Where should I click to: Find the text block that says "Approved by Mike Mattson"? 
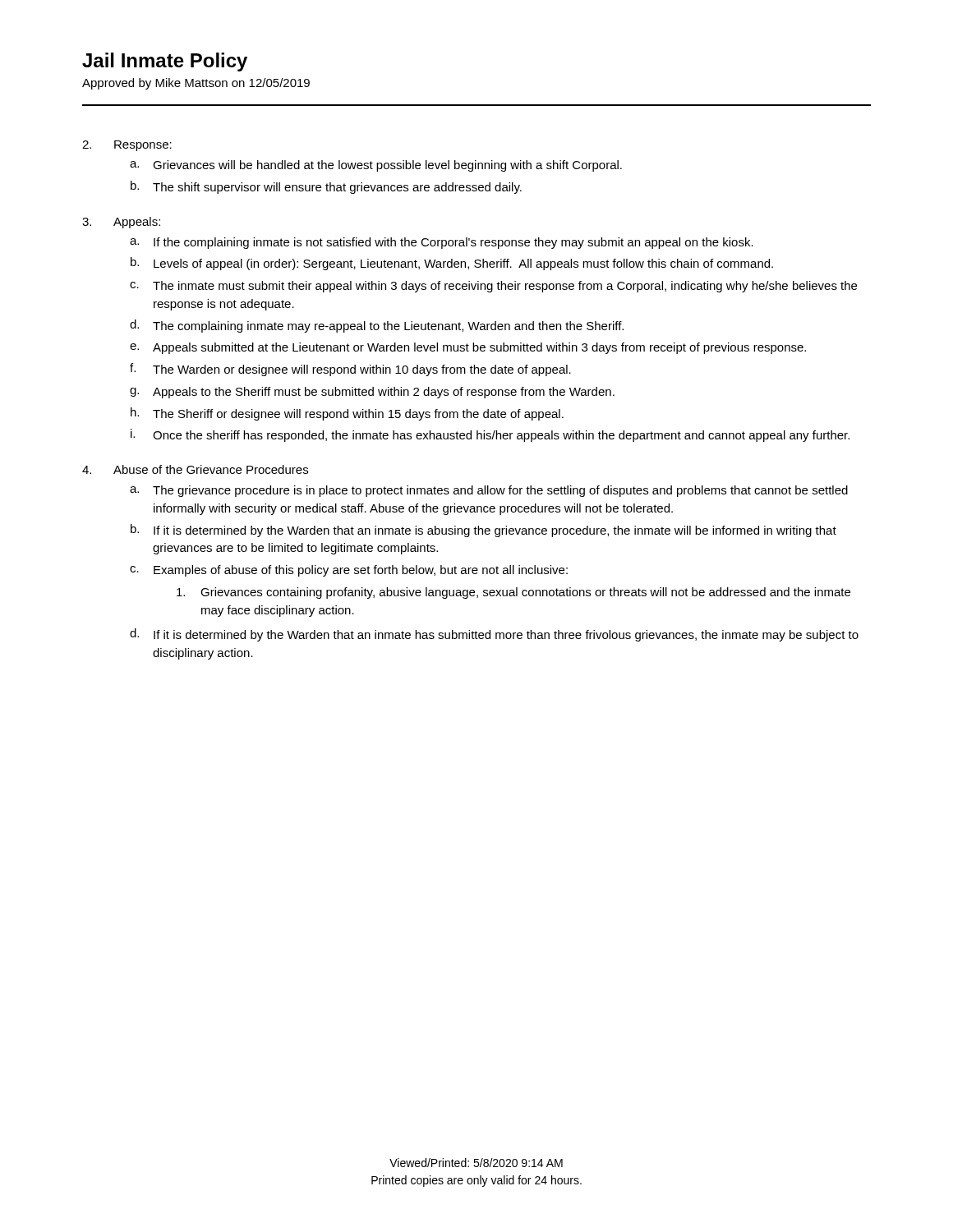point(196,84)
